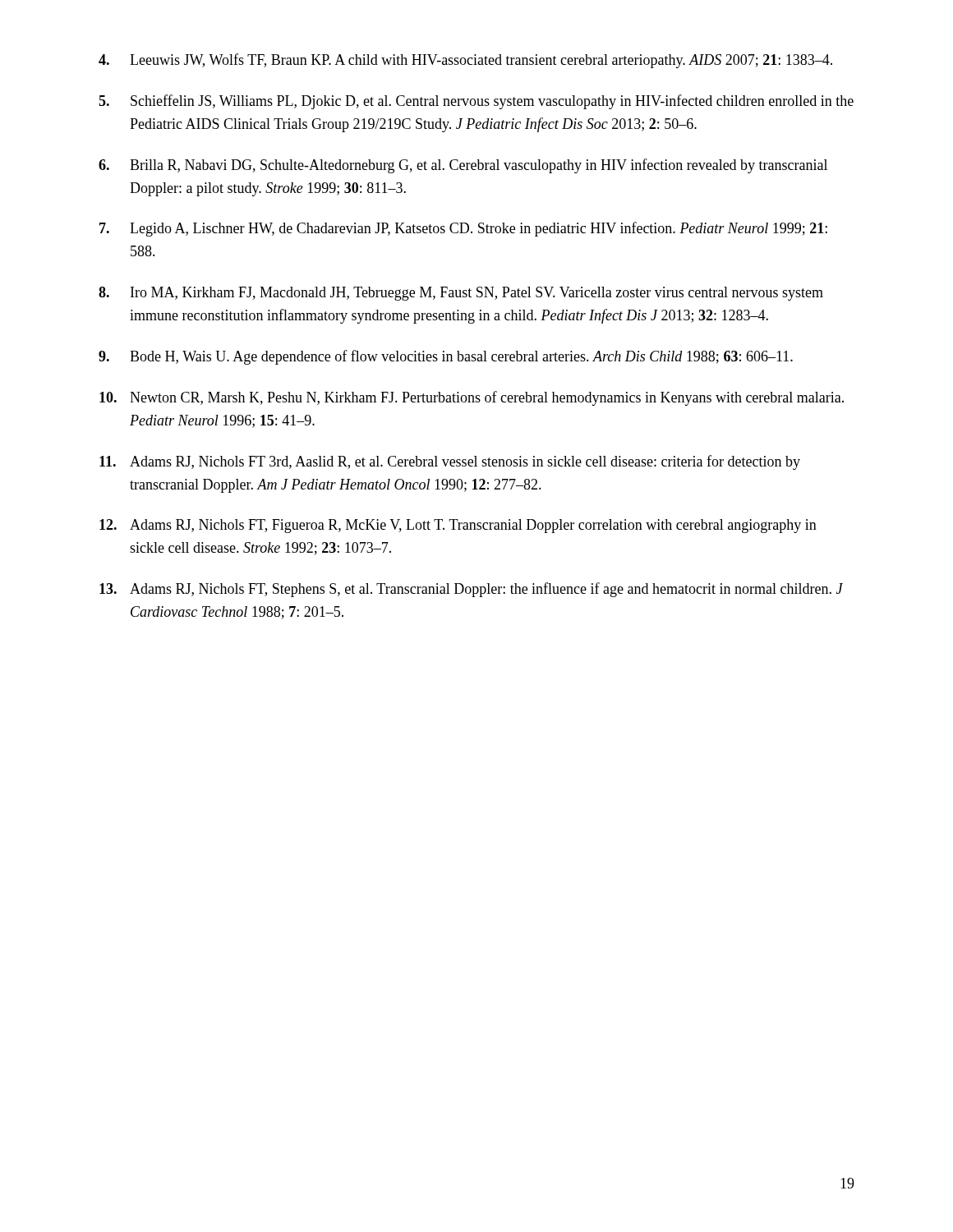Click the passage that begins "7. Legido A, Lischner HW, de Chadarevian"

click(x=476, y=241)
